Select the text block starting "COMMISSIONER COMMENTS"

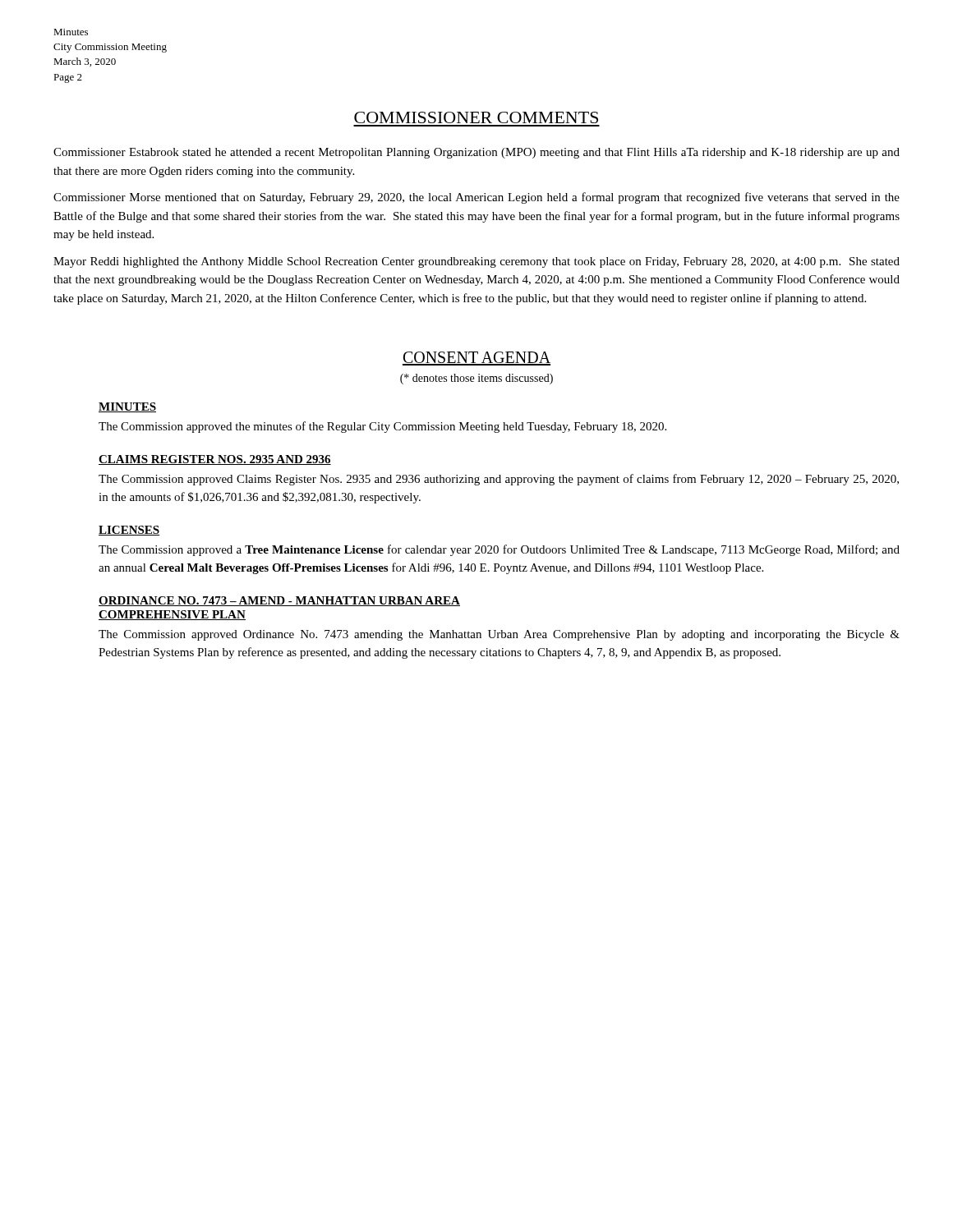click(x=476, y=117)
